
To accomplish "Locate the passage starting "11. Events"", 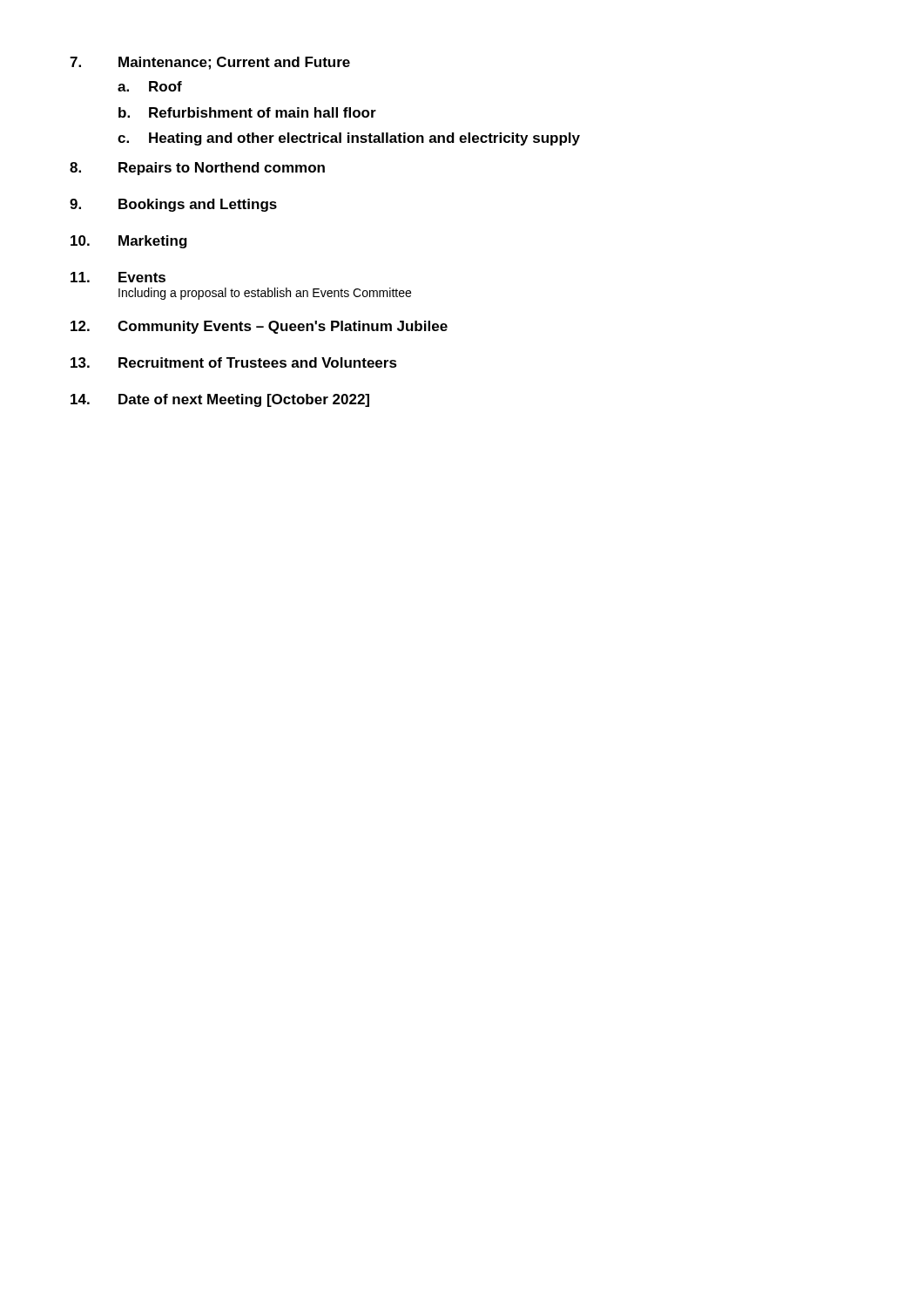I will tap(118, 277).
